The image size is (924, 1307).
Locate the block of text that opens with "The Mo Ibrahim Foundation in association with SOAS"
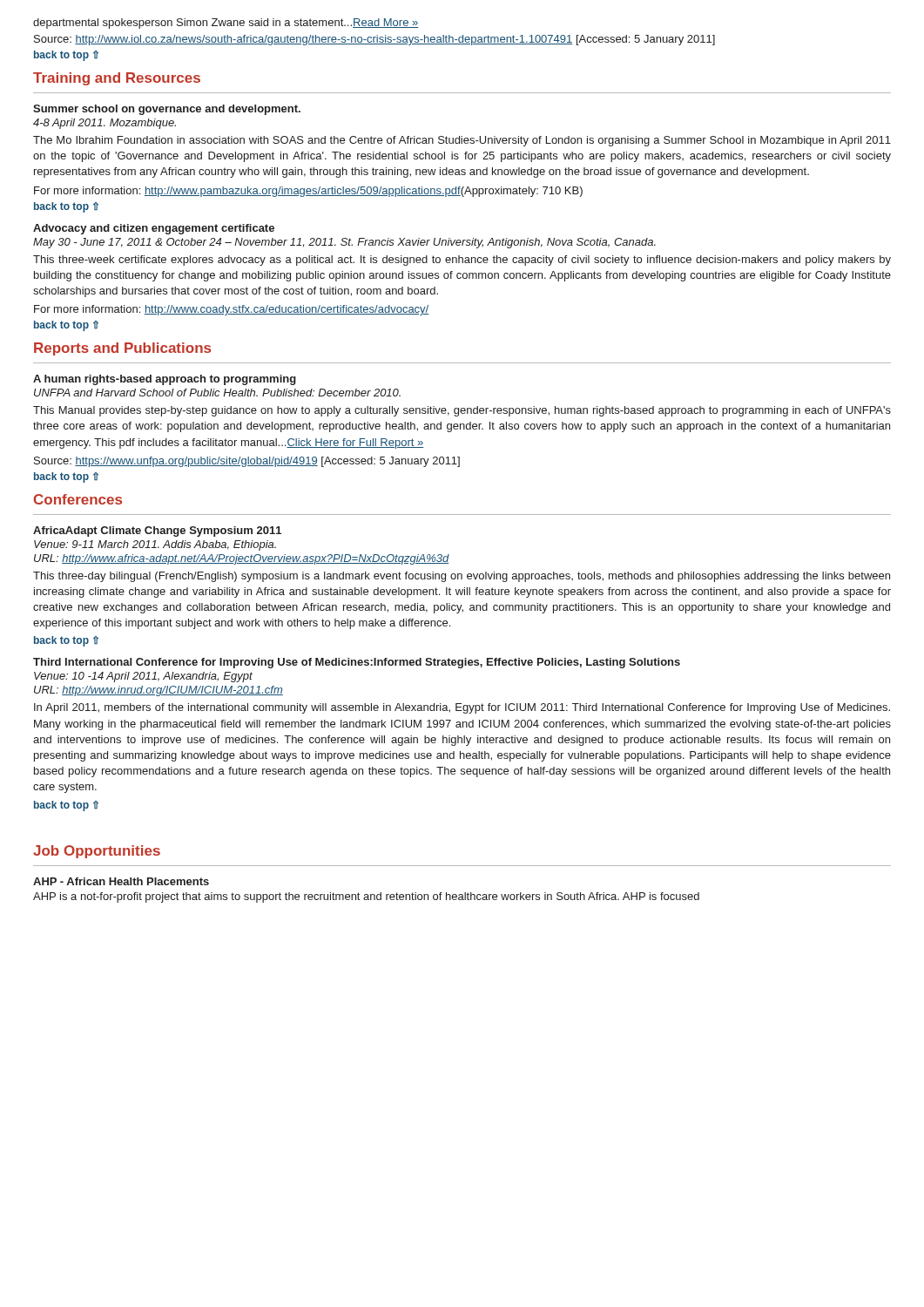462,156
